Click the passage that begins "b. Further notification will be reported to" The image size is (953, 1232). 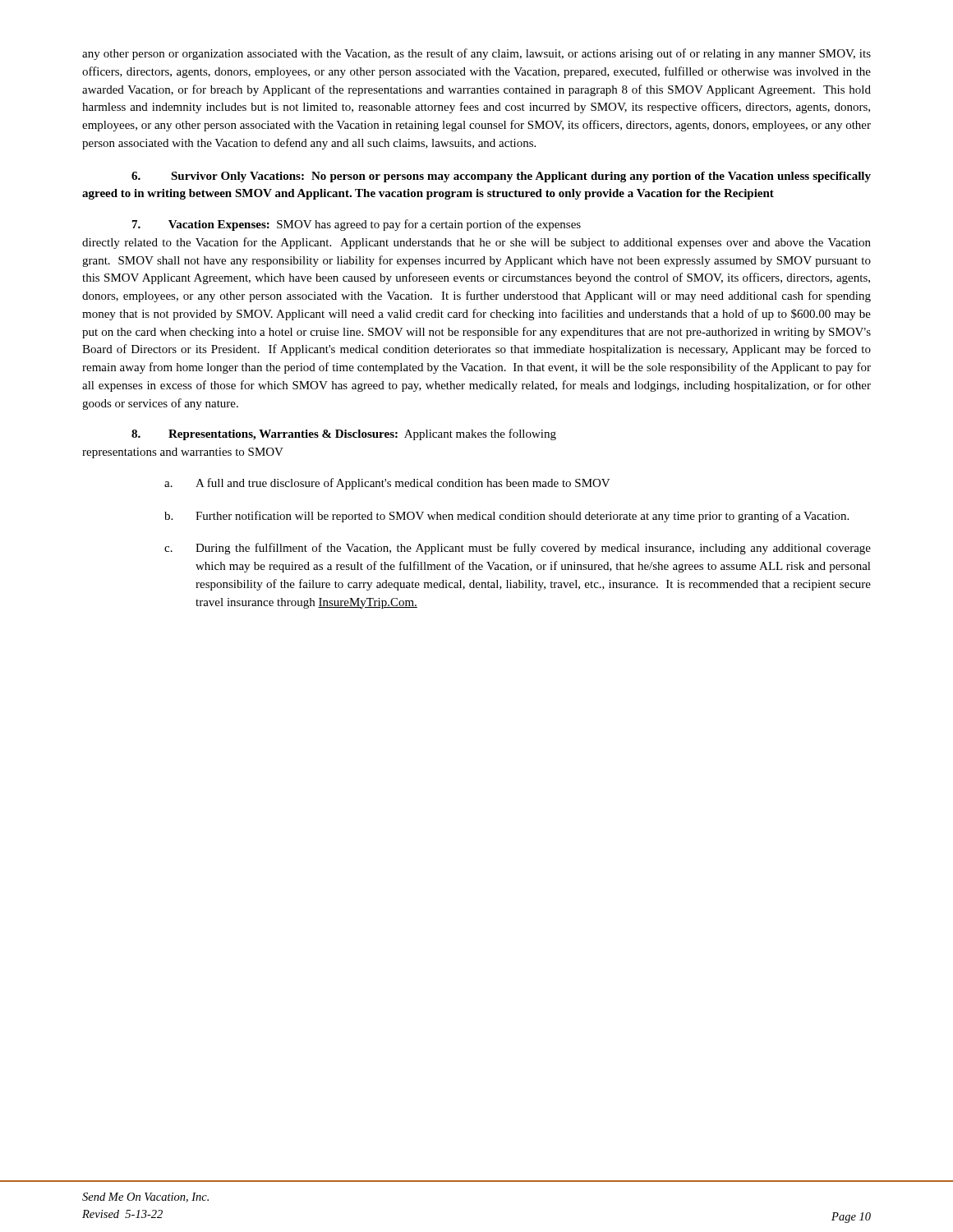click(518, 516)
